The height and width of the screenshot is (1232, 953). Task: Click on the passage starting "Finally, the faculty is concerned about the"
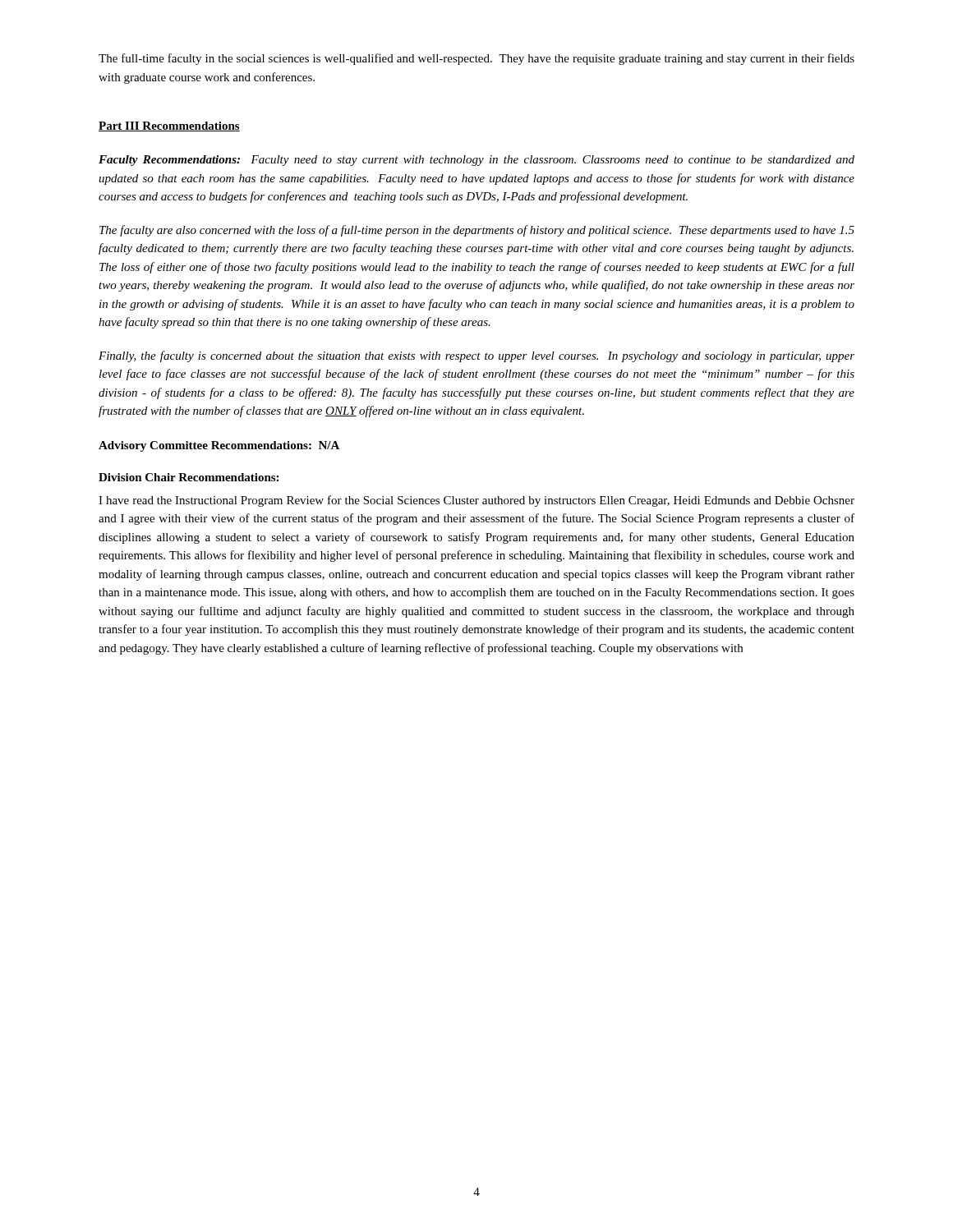476,383
